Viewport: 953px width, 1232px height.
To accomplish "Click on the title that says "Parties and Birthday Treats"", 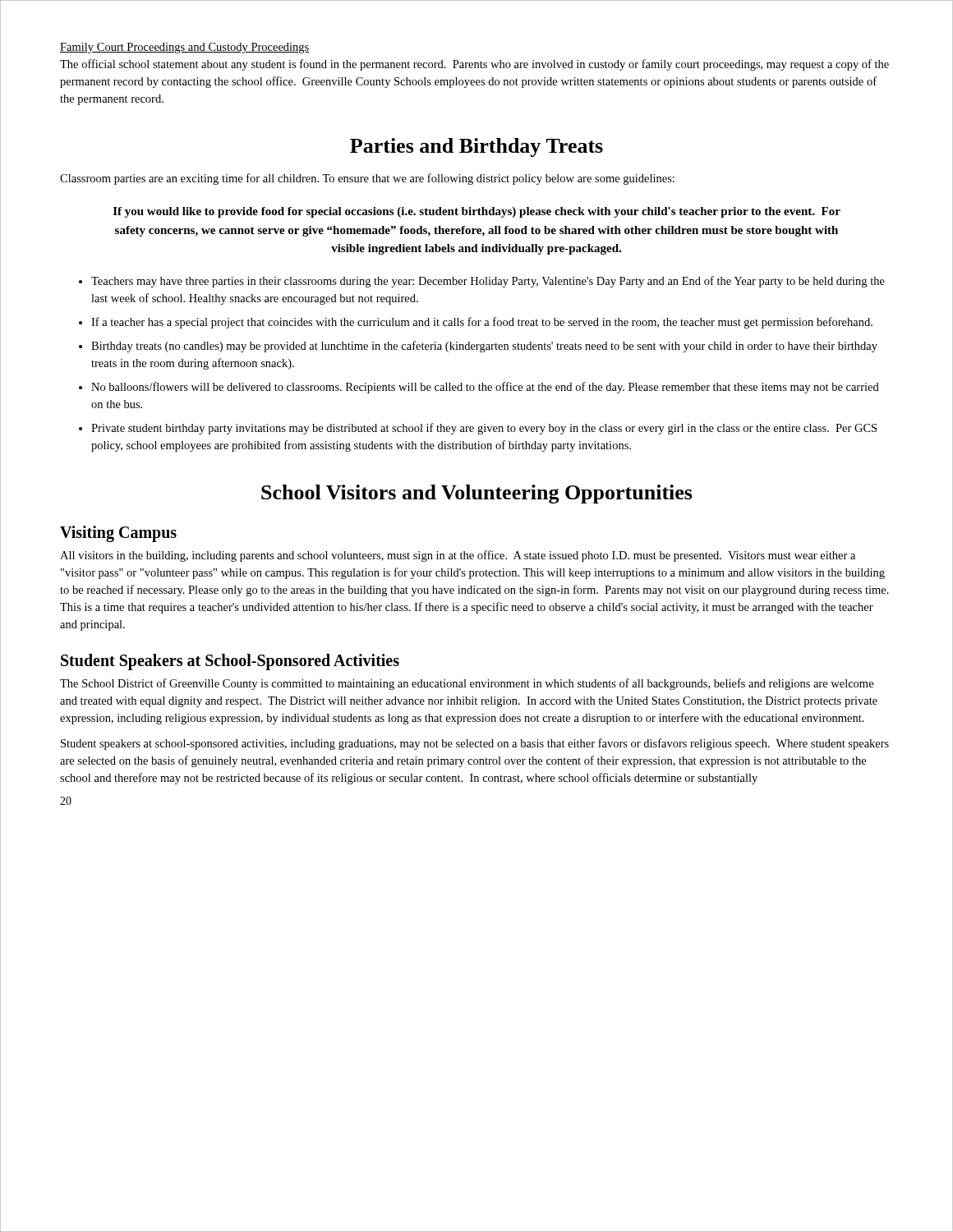I will [x=476, y=146].
